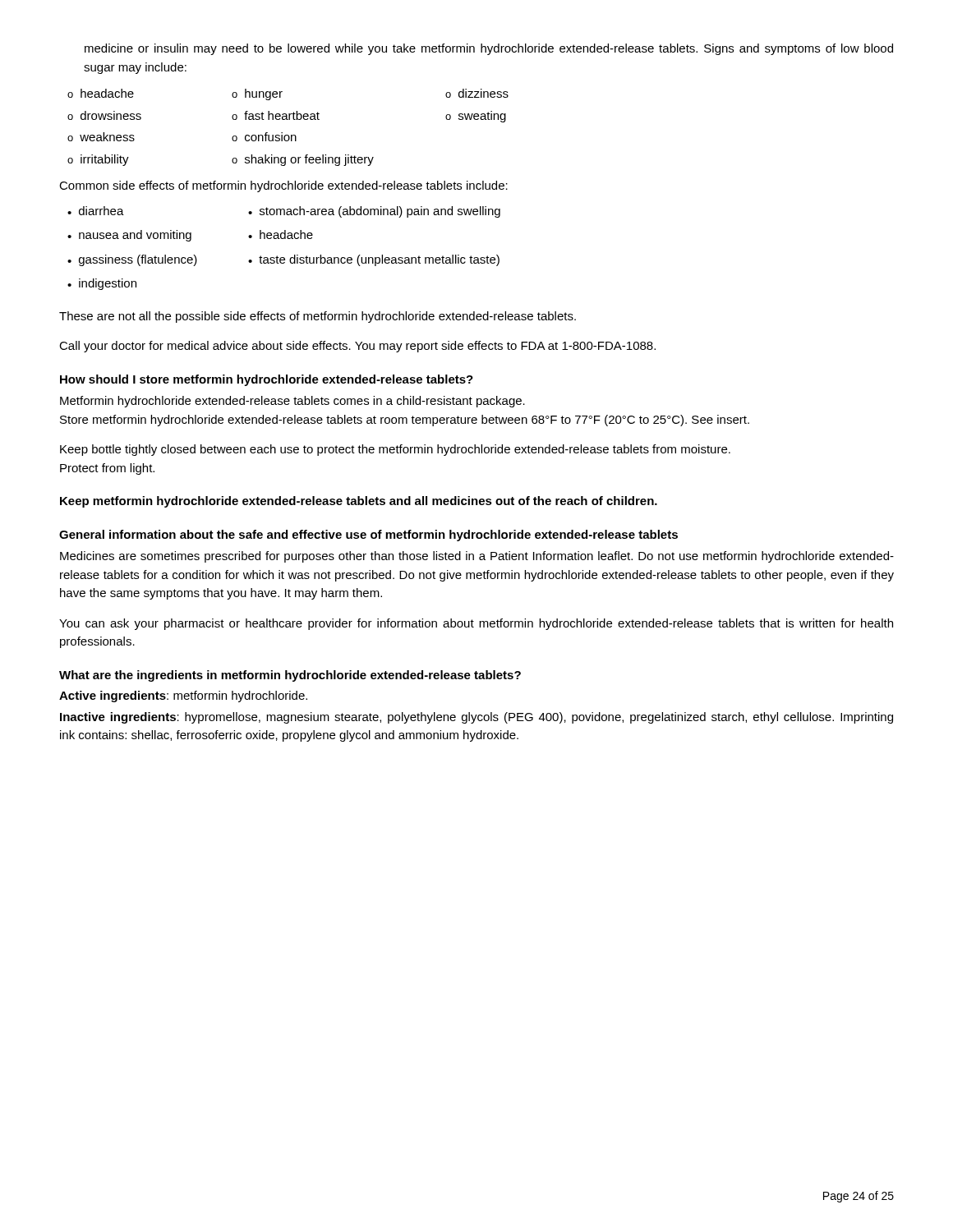The width and height of the screenshot is (953, 1232).
Task: Select the section header containing "Keep metformin hydrochloride extended-release"
Action: tap(358, 501)
